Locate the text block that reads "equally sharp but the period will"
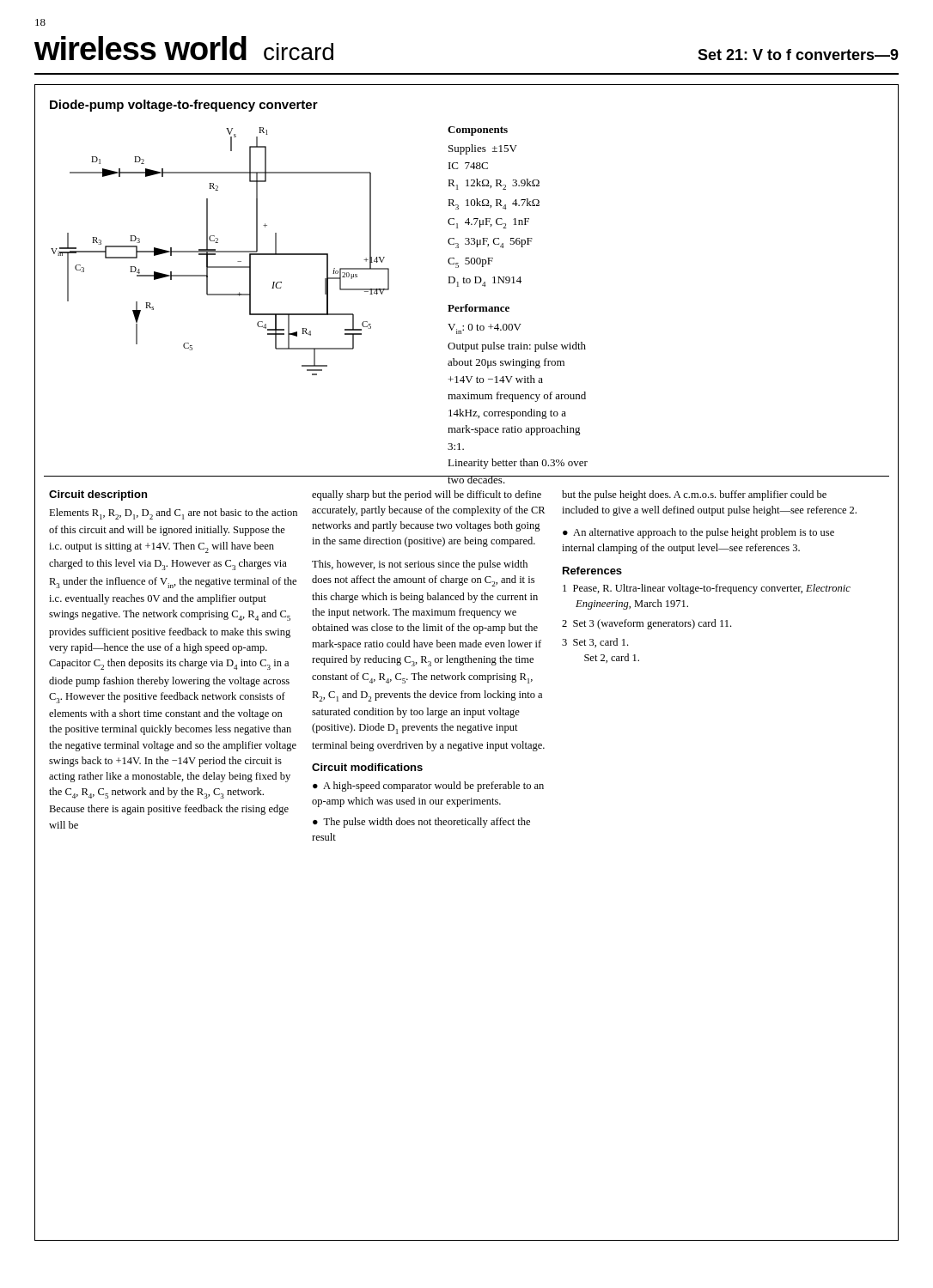The image size is (933, 1288). click(x=430, y=666)
